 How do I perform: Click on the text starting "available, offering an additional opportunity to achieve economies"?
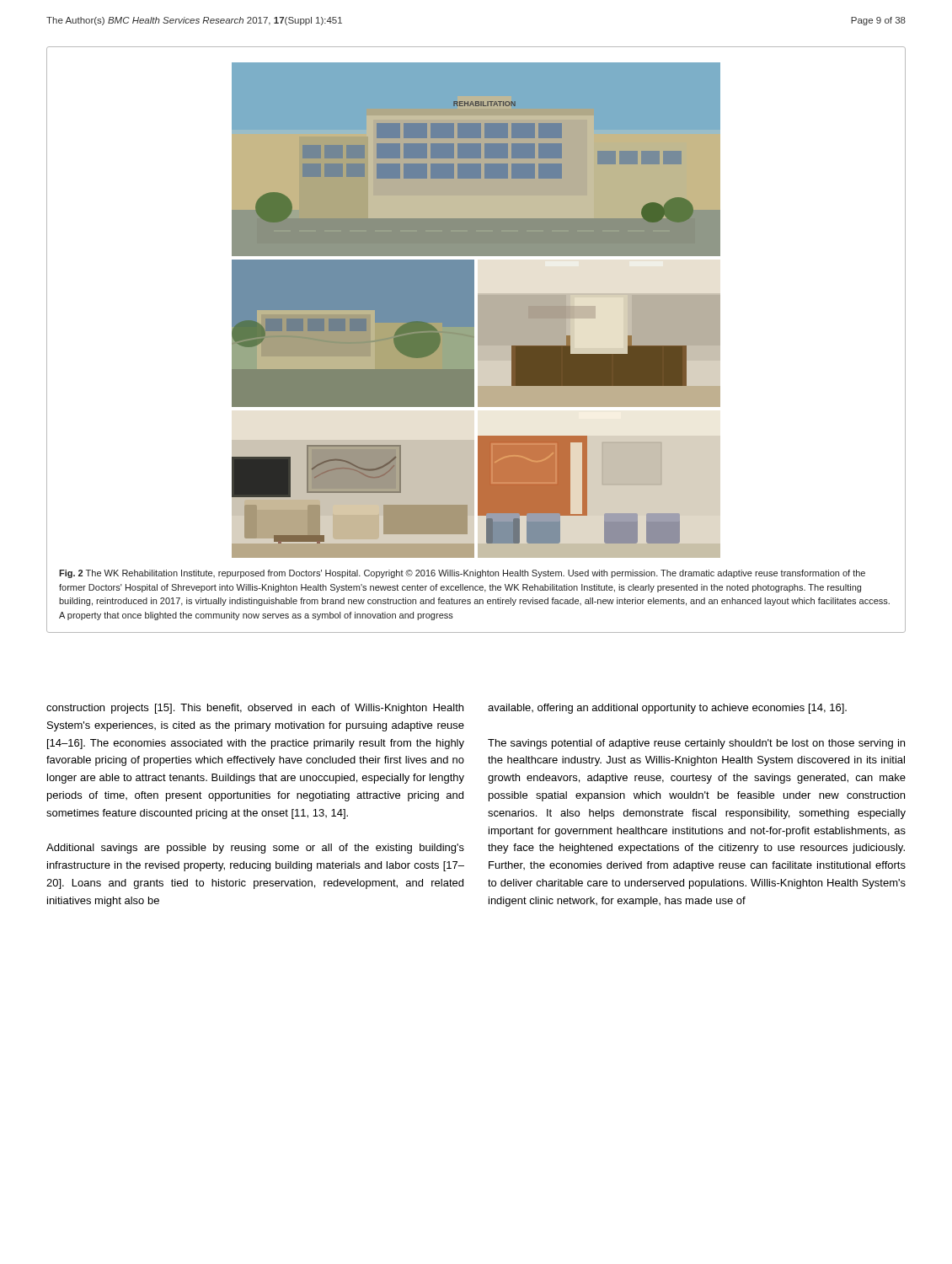tap(697, 804)
